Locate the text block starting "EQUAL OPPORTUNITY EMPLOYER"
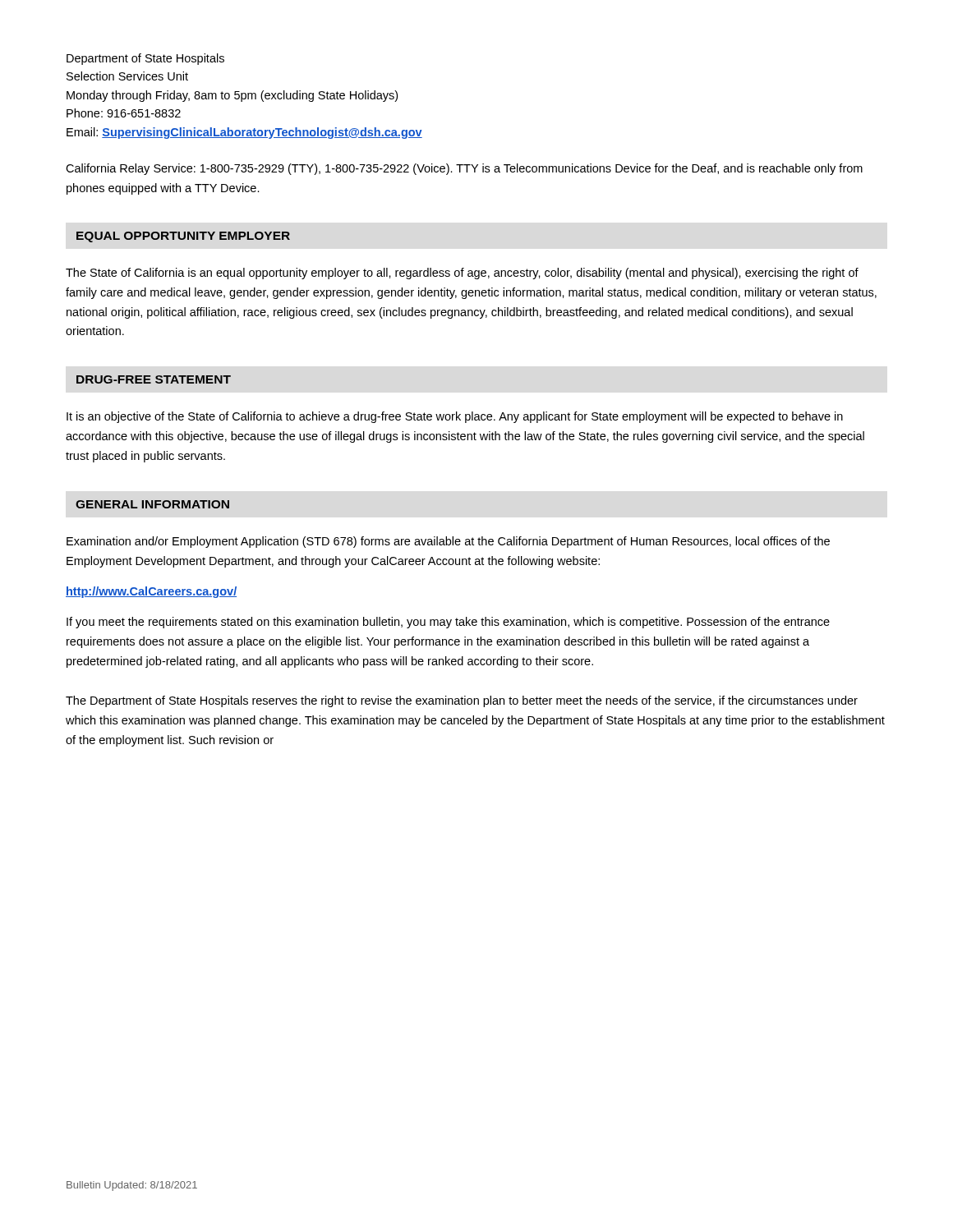953x1232 pixels. click(183, 235)
